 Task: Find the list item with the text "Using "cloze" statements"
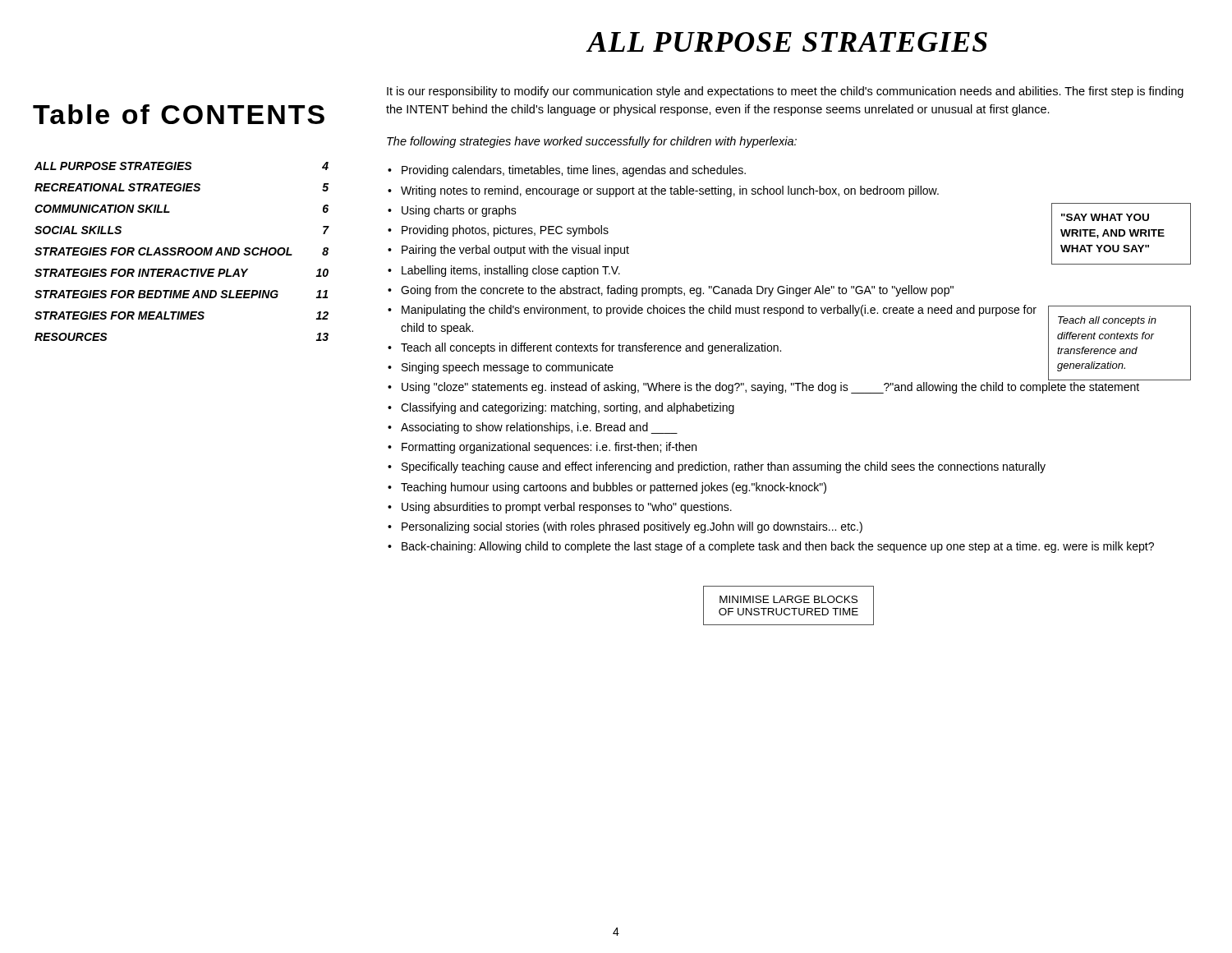(796, 388)
